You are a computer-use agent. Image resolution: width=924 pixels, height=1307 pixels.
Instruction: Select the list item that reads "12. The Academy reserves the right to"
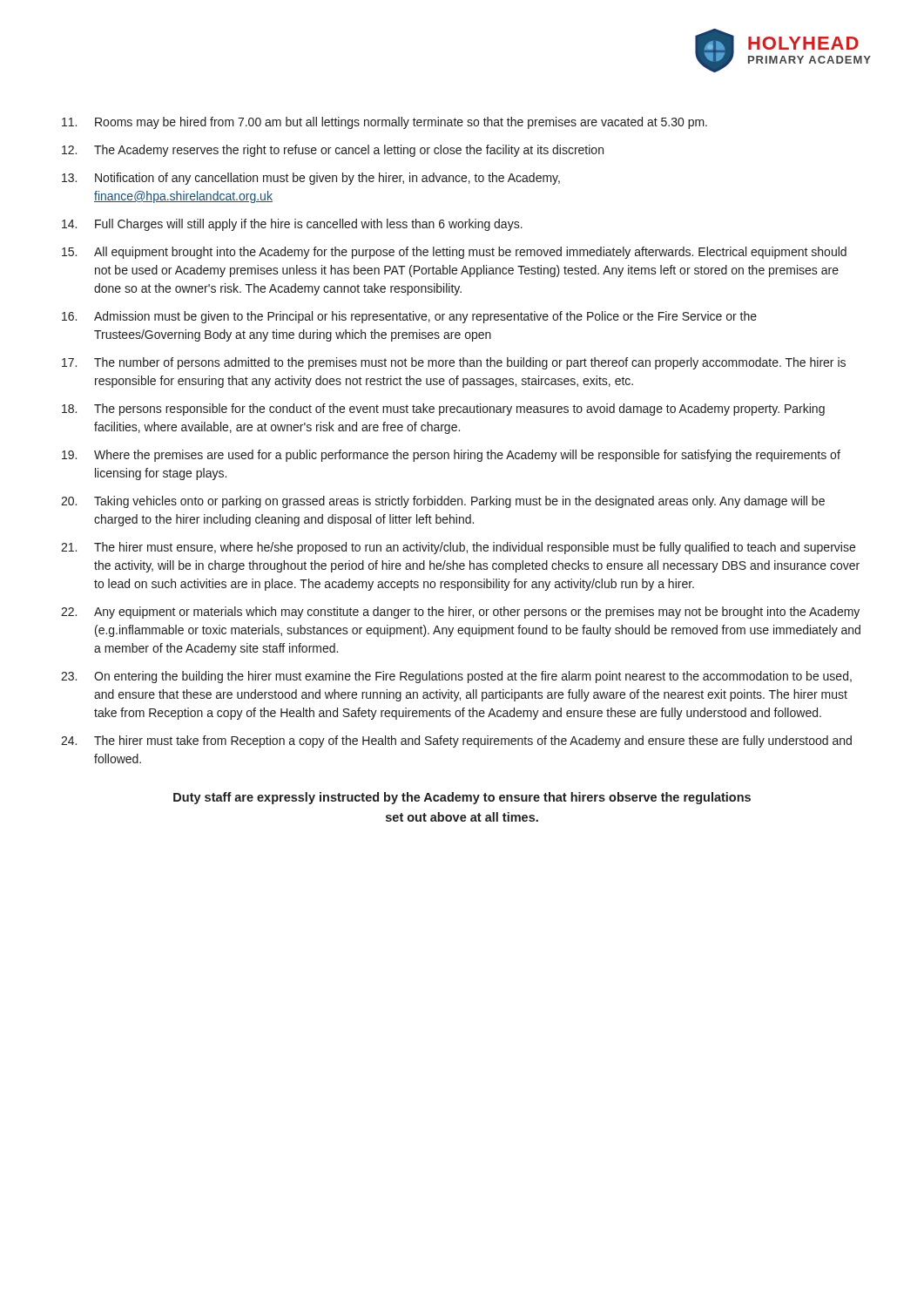462,150
